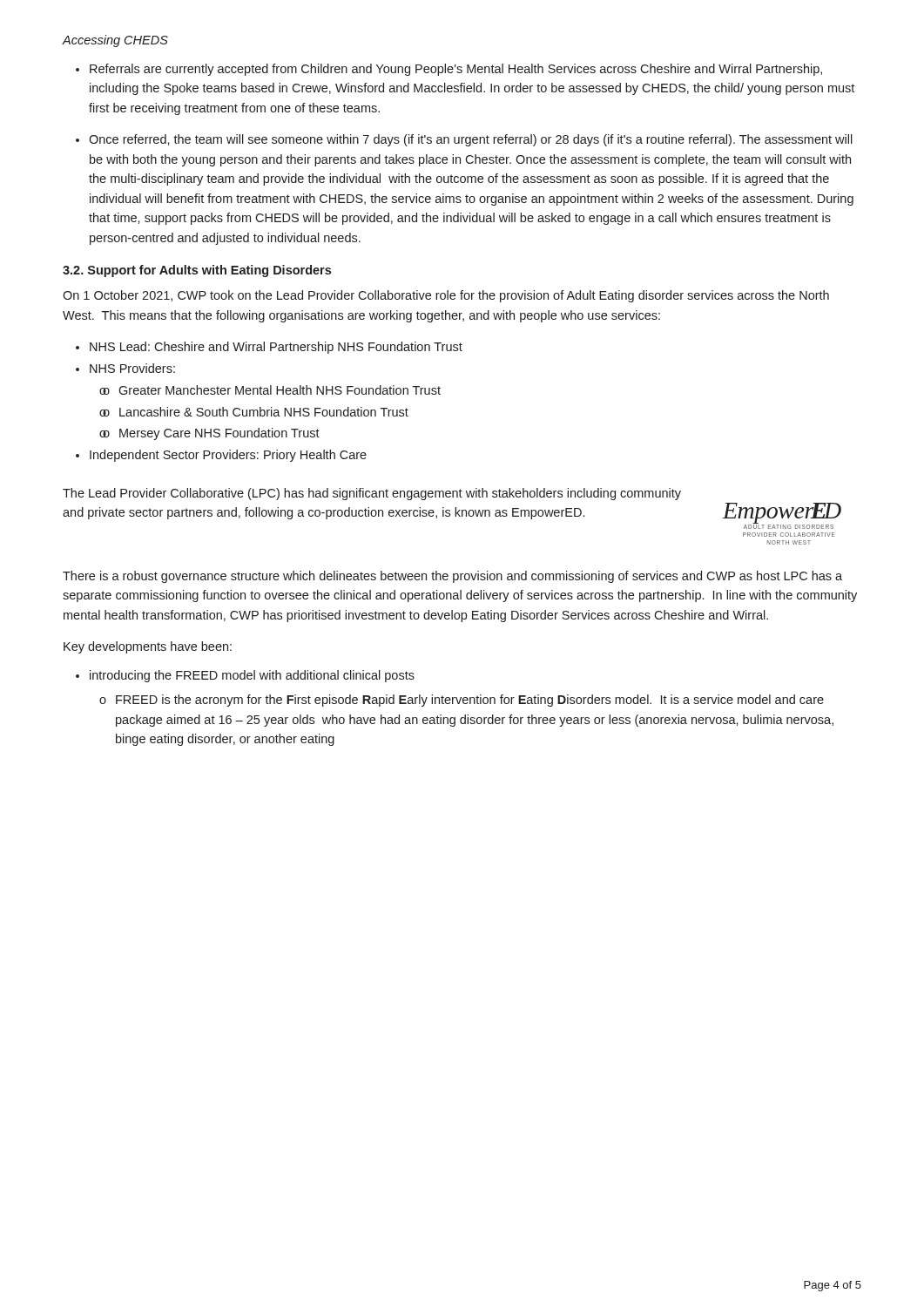Image resolution: width=924 pixels, height=1307 pixels.
Task: Click on the section header that says "3.2. Support for Adults"
Action: click(197, 270)
